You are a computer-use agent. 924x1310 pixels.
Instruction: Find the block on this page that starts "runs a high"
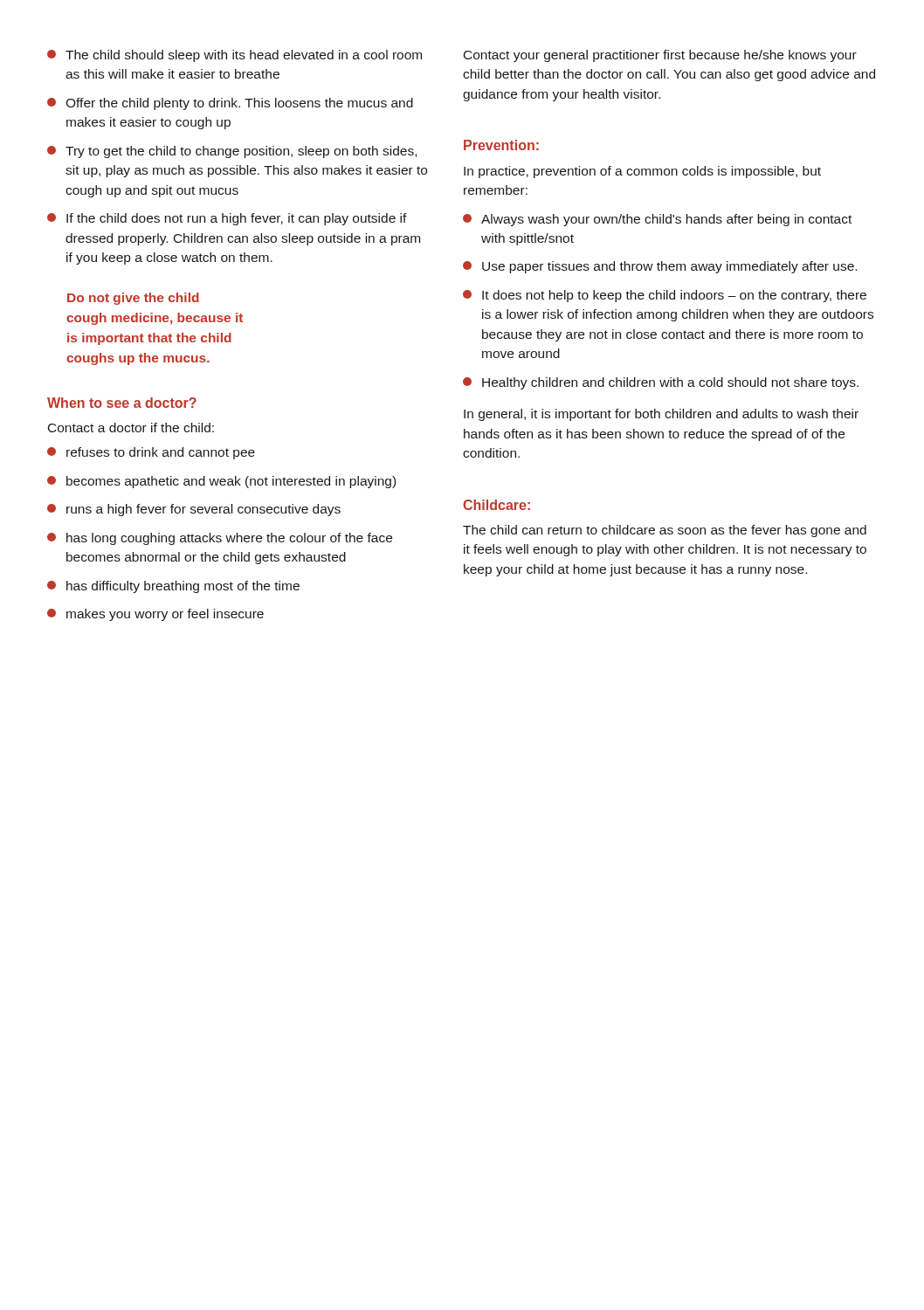point(239,510)
